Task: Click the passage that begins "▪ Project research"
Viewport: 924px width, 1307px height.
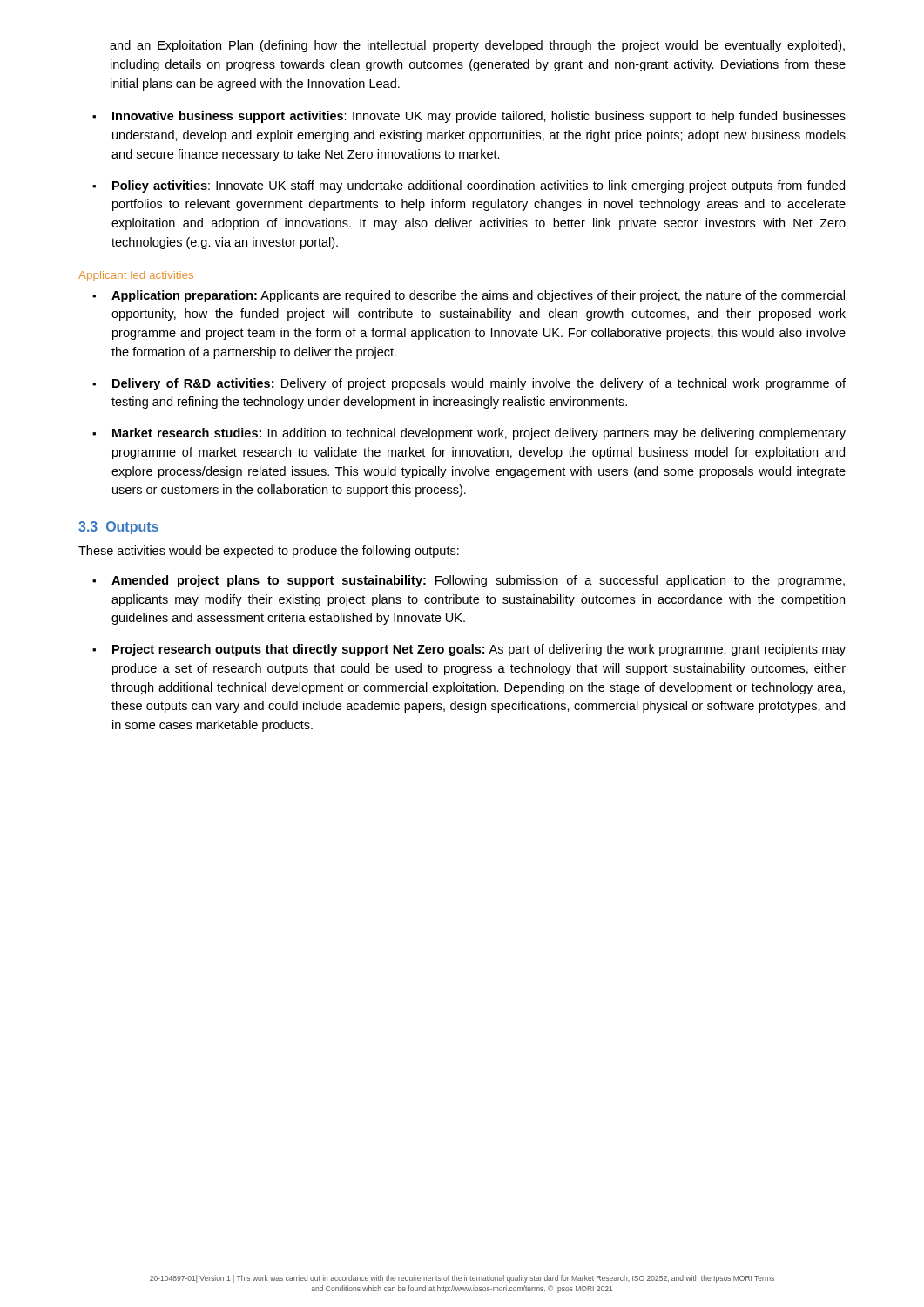Action: click(469, 688)
